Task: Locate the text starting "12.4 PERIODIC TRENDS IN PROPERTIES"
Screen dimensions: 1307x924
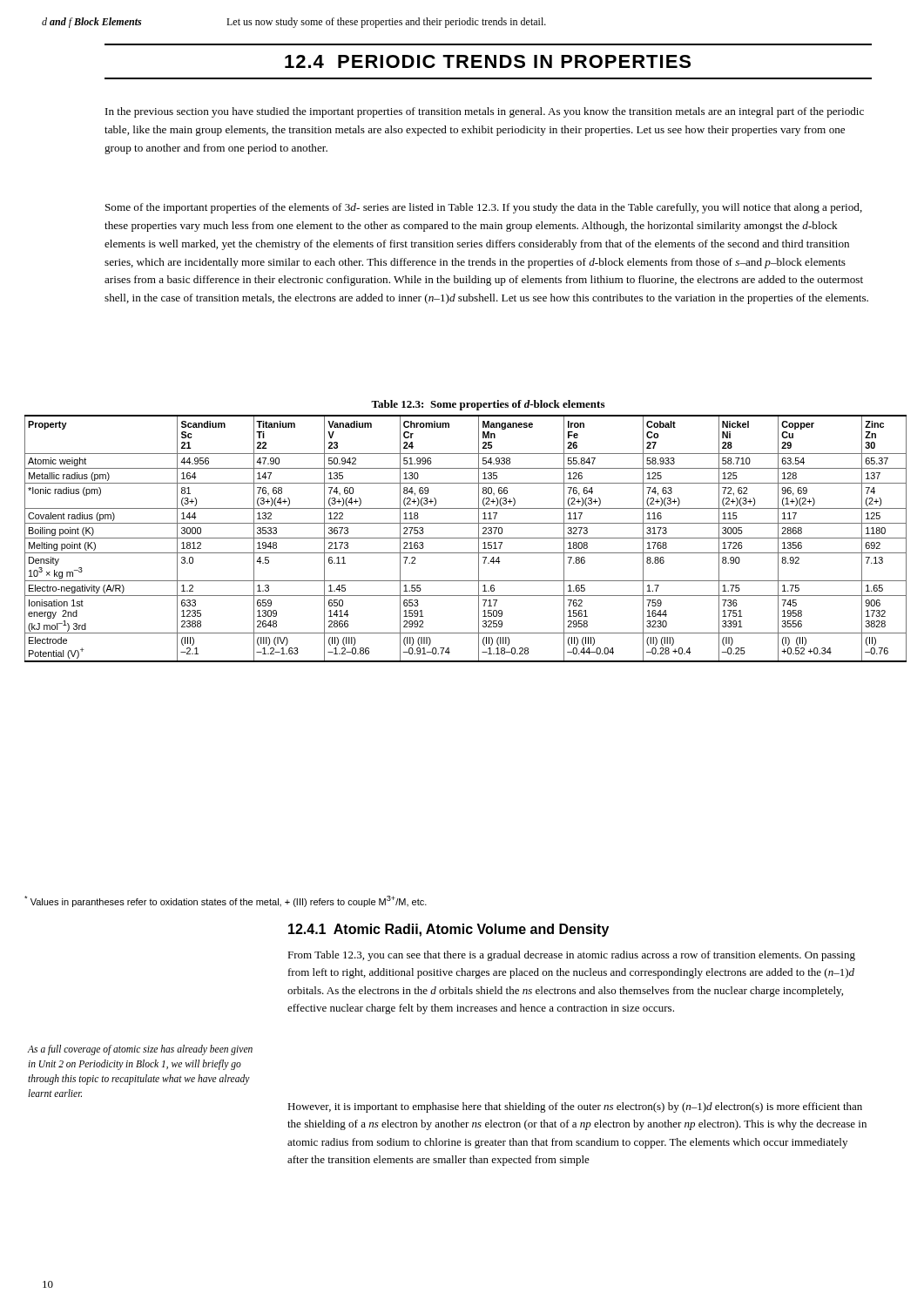Action: click(x=488, y=61)
